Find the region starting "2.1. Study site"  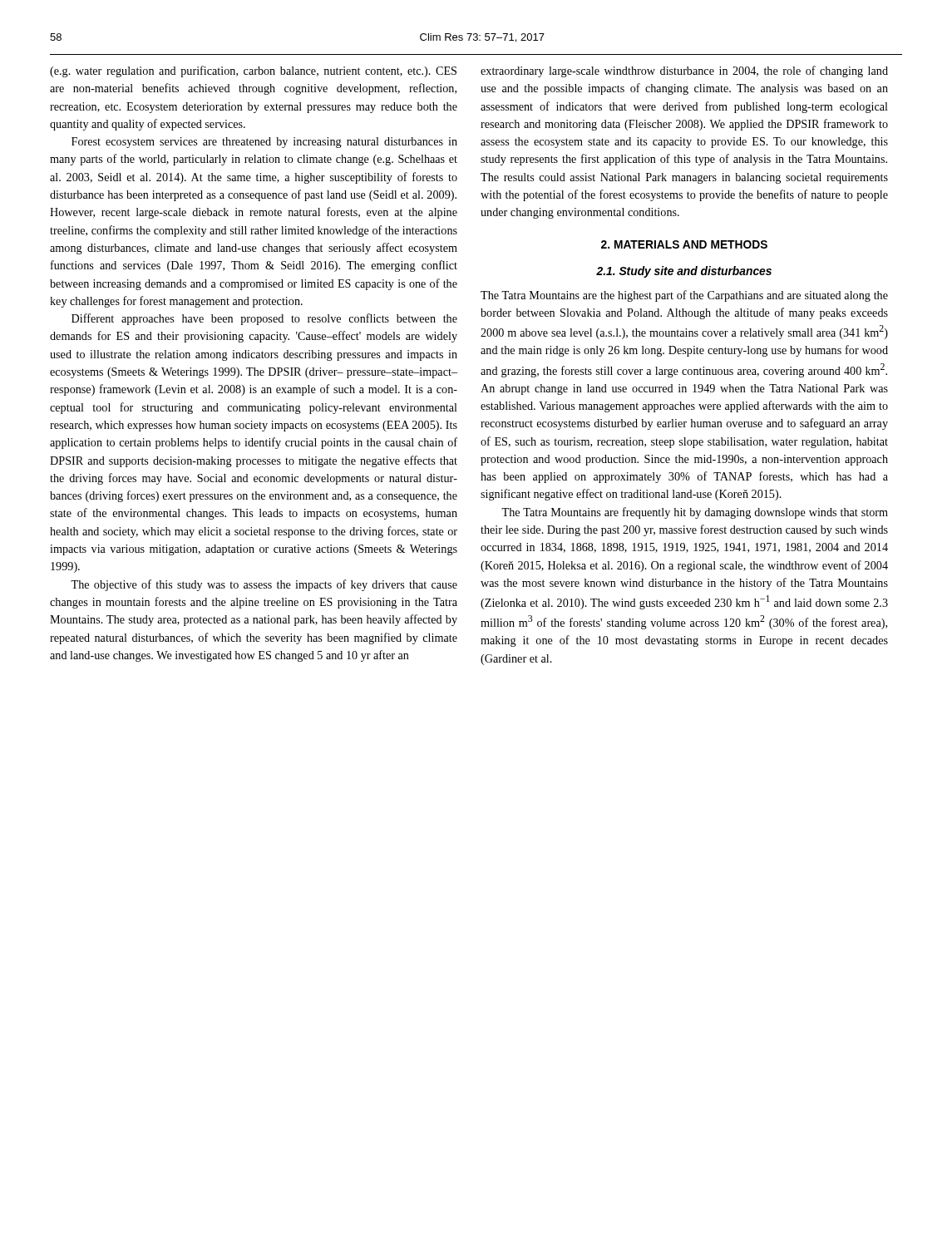684,271
